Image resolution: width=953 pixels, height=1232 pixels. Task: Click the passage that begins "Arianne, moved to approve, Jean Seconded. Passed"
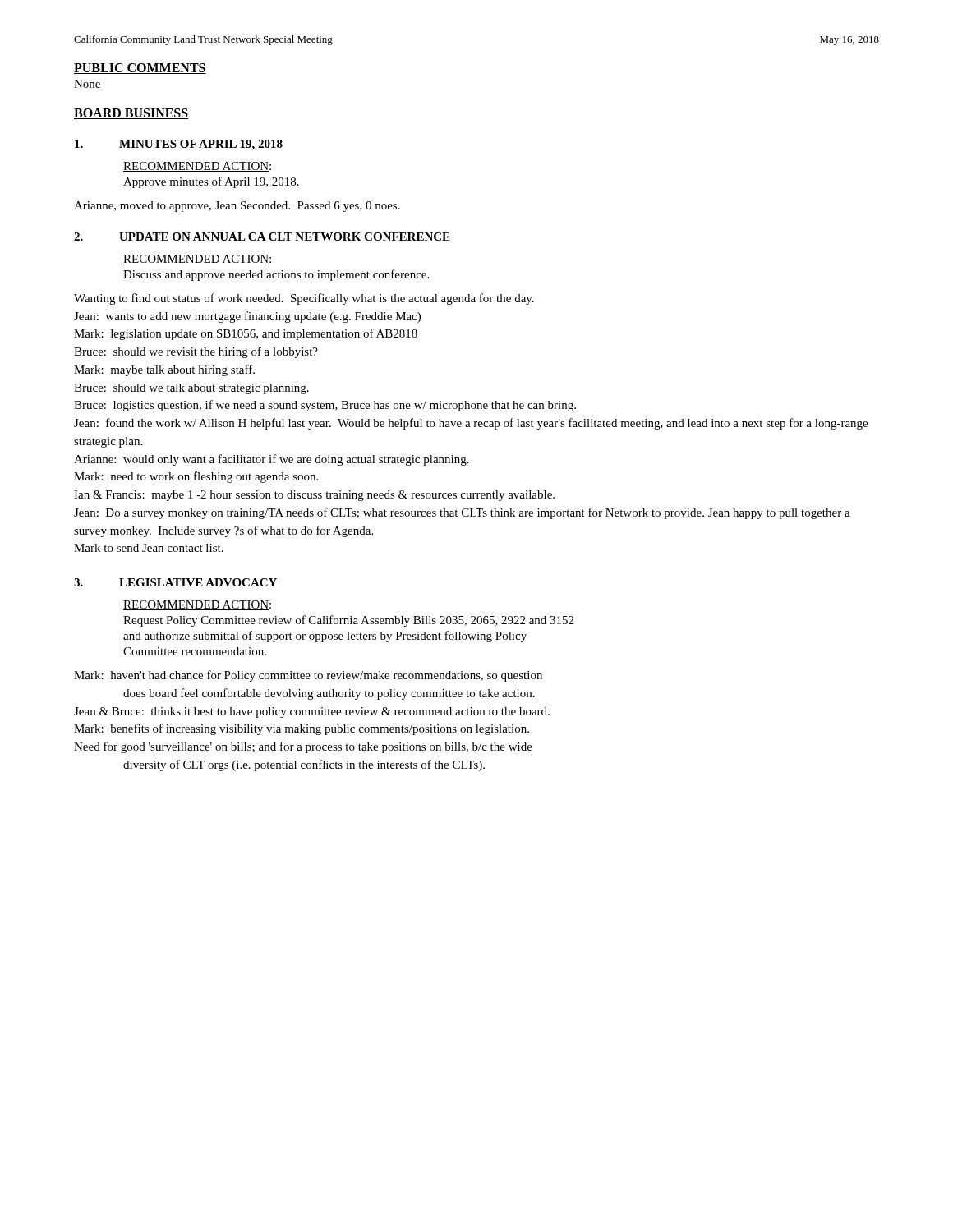click(237, 205)
